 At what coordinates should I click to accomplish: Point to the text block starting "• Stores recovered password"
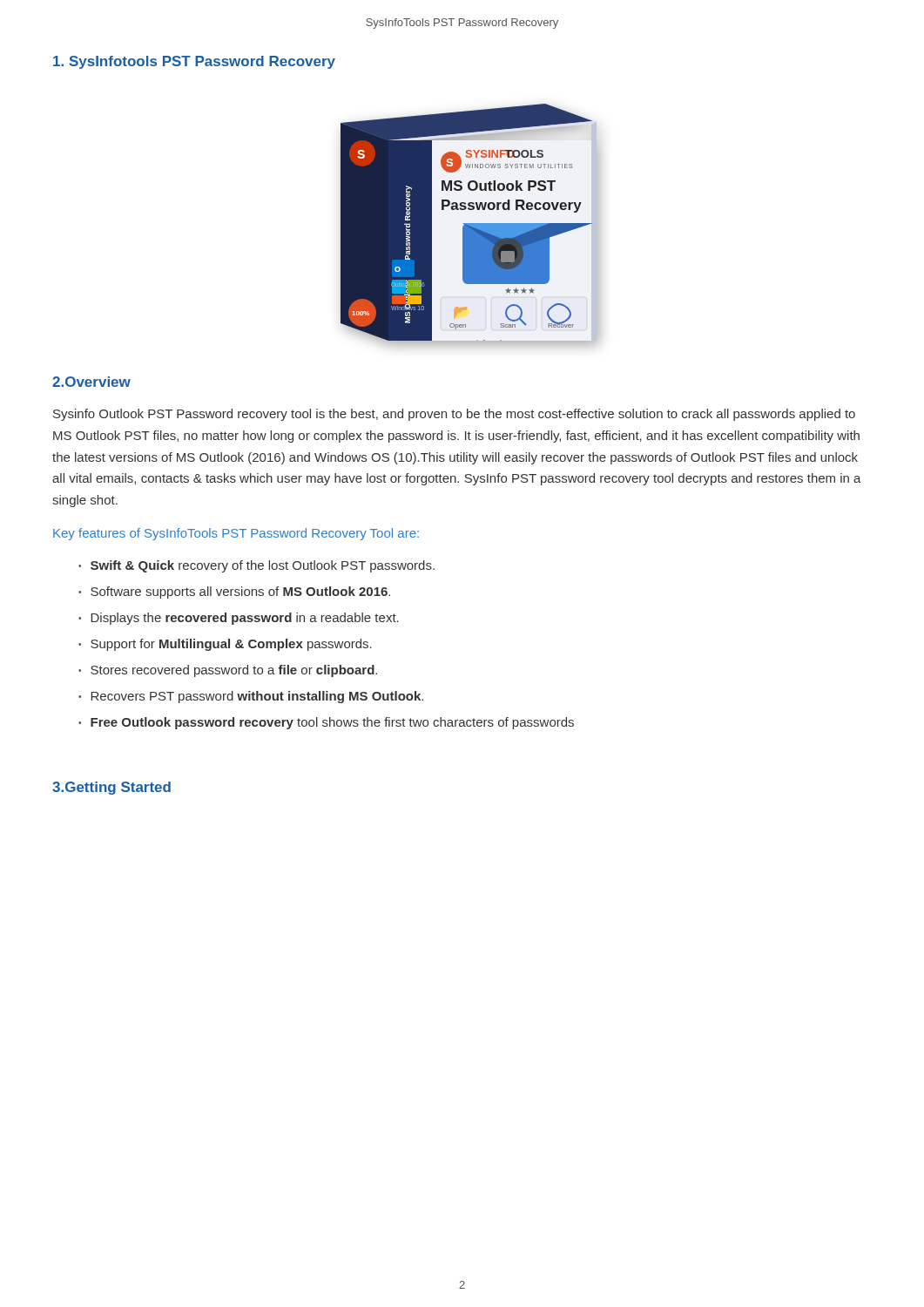228,670
